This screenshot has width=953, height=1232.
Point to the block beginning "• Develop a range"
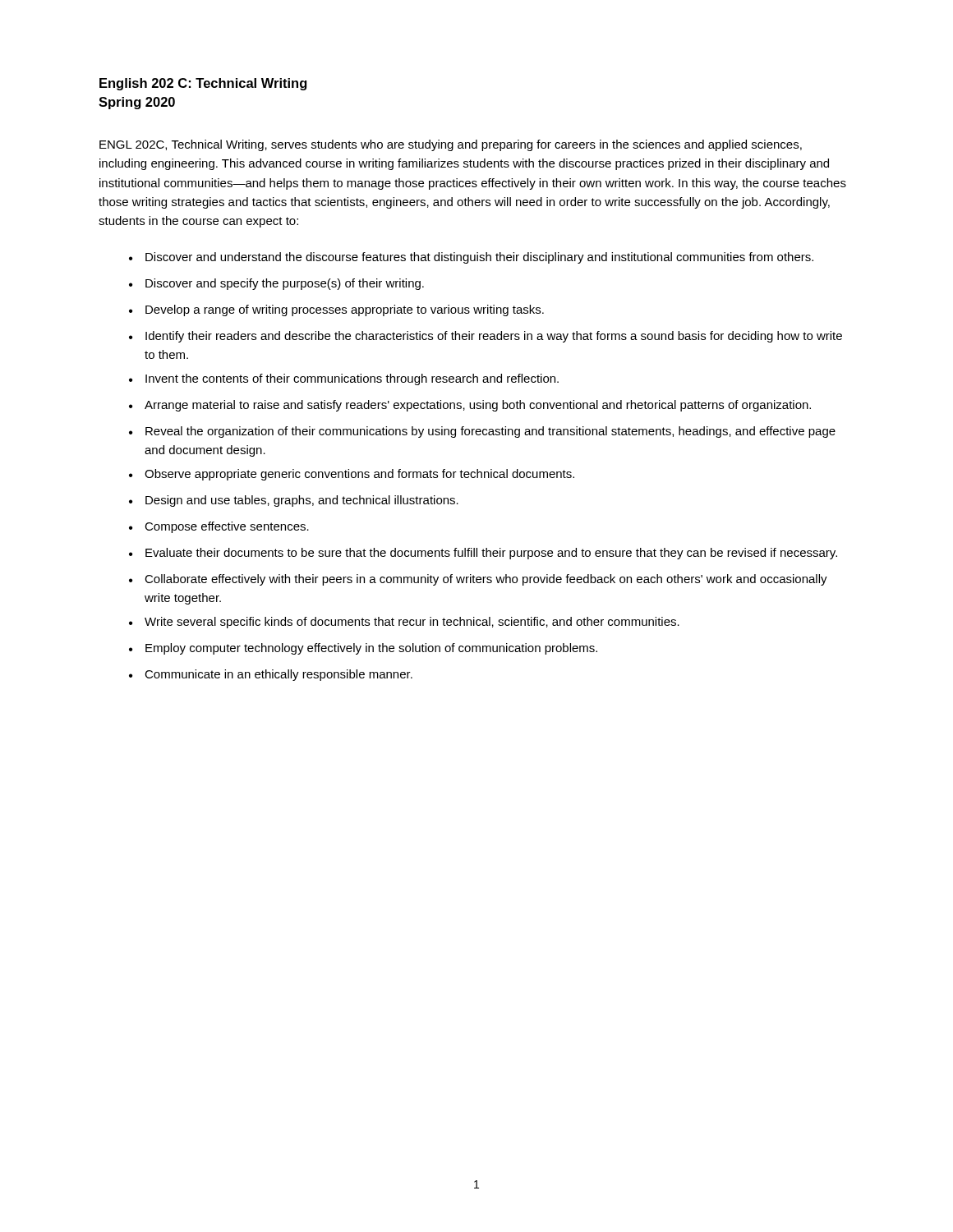488,311
